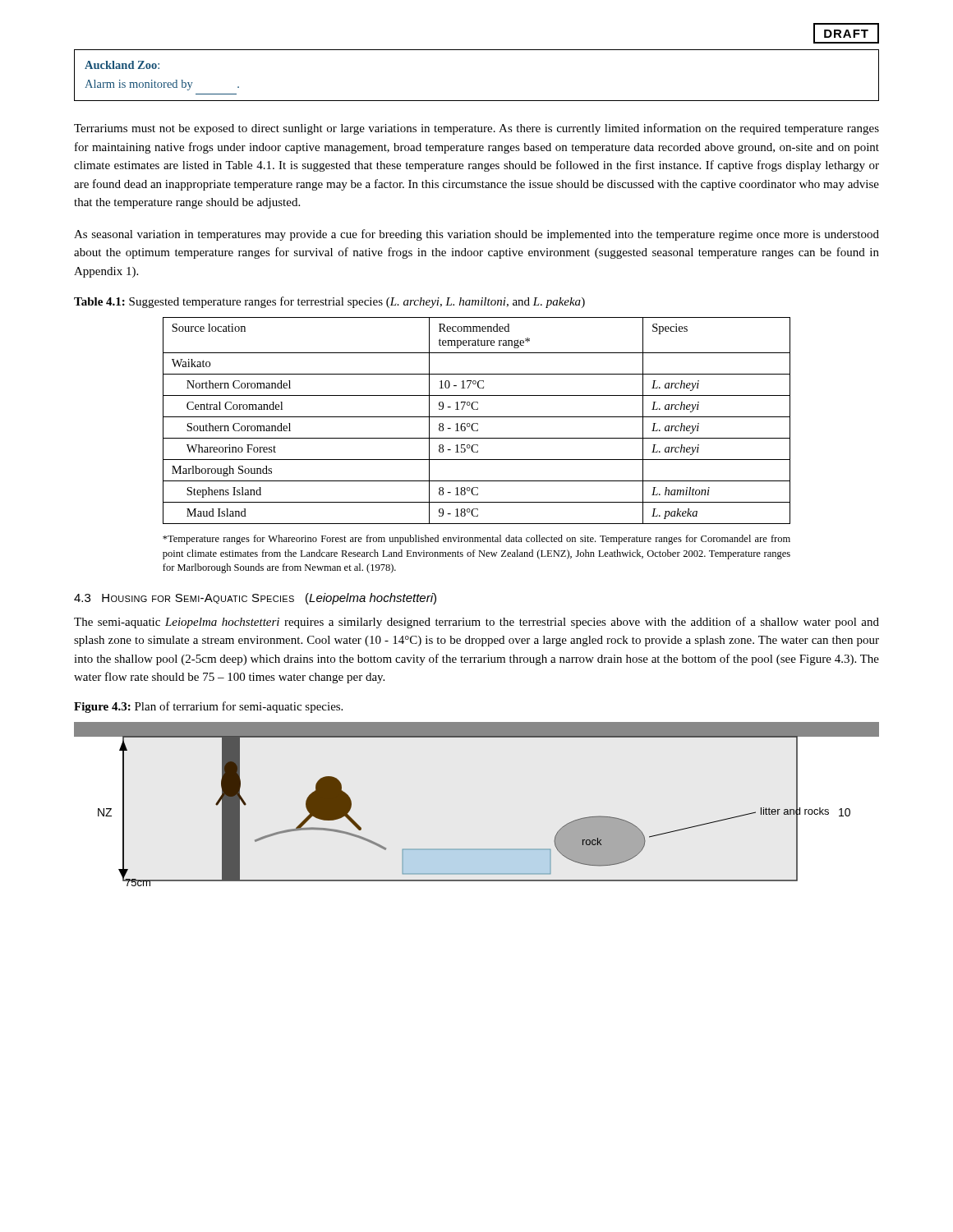Viewport: 953px width, 1232px height.
Task: Select the engineering diagram
Action: click(x=476, y=808)
